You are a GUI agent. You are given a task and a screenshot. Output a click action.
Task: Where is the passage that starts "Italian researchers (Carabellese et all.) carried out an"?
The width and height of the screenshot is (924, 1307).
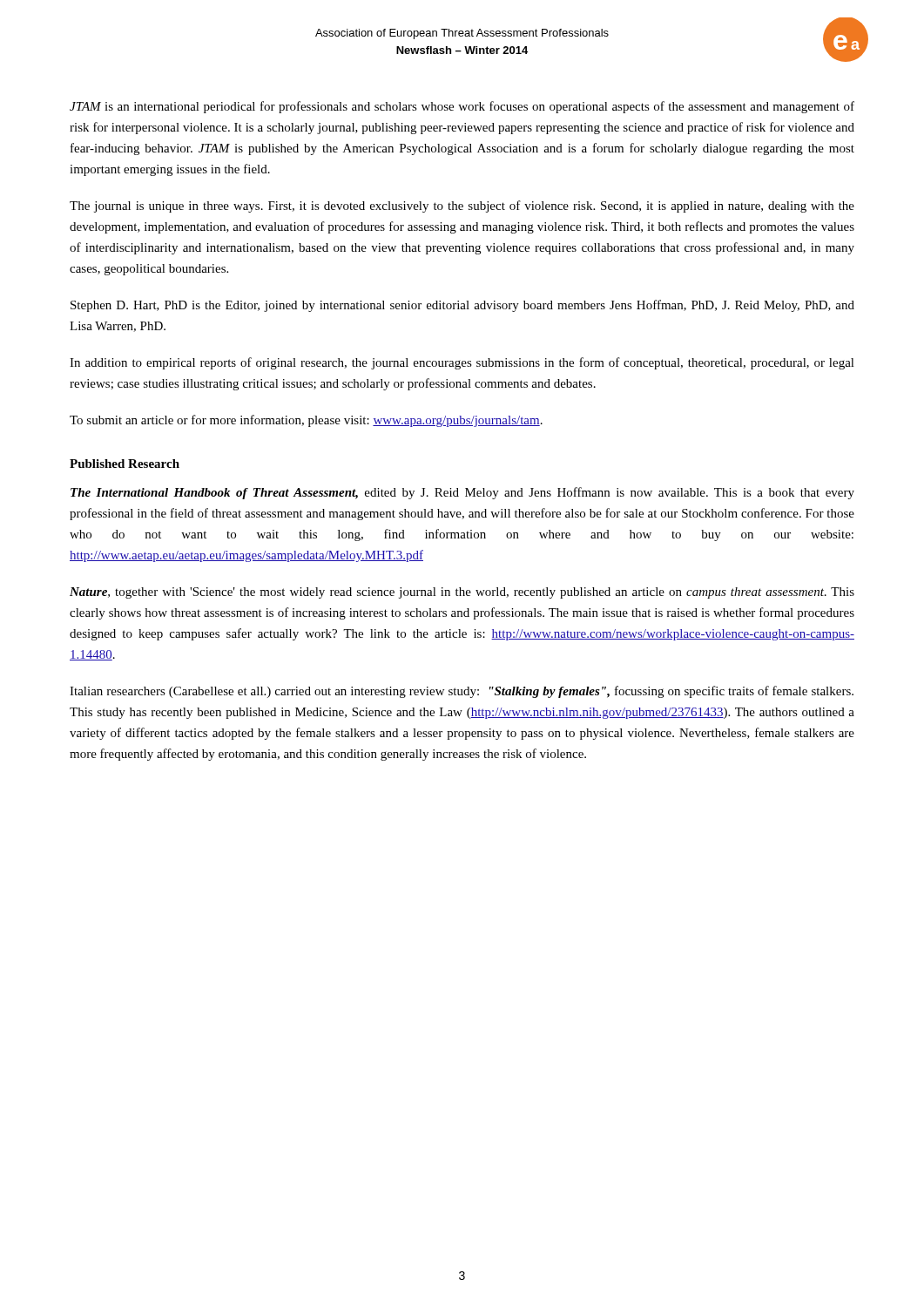(462, 722)
